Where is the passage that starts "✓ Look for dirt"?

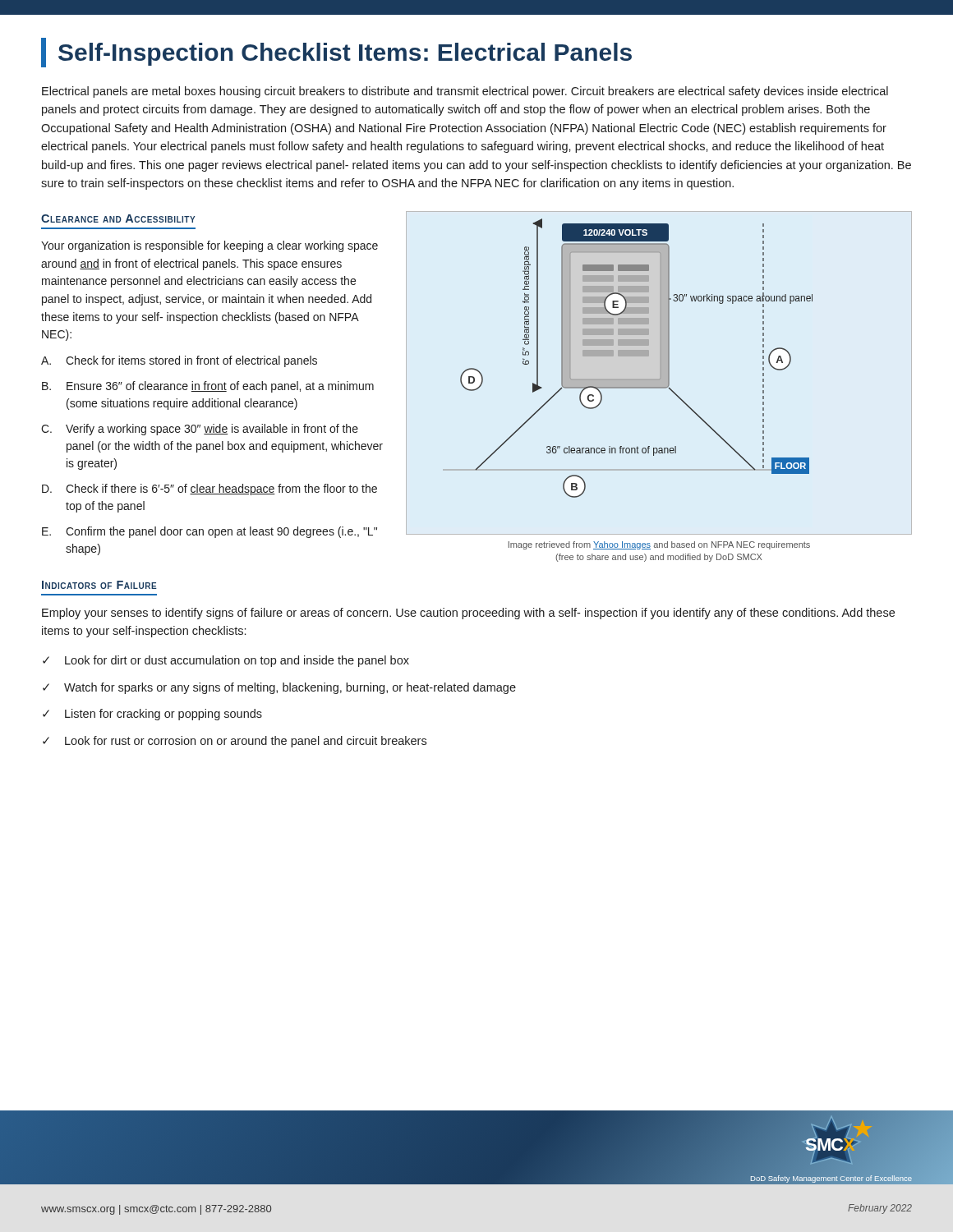(x=225, y=661)
